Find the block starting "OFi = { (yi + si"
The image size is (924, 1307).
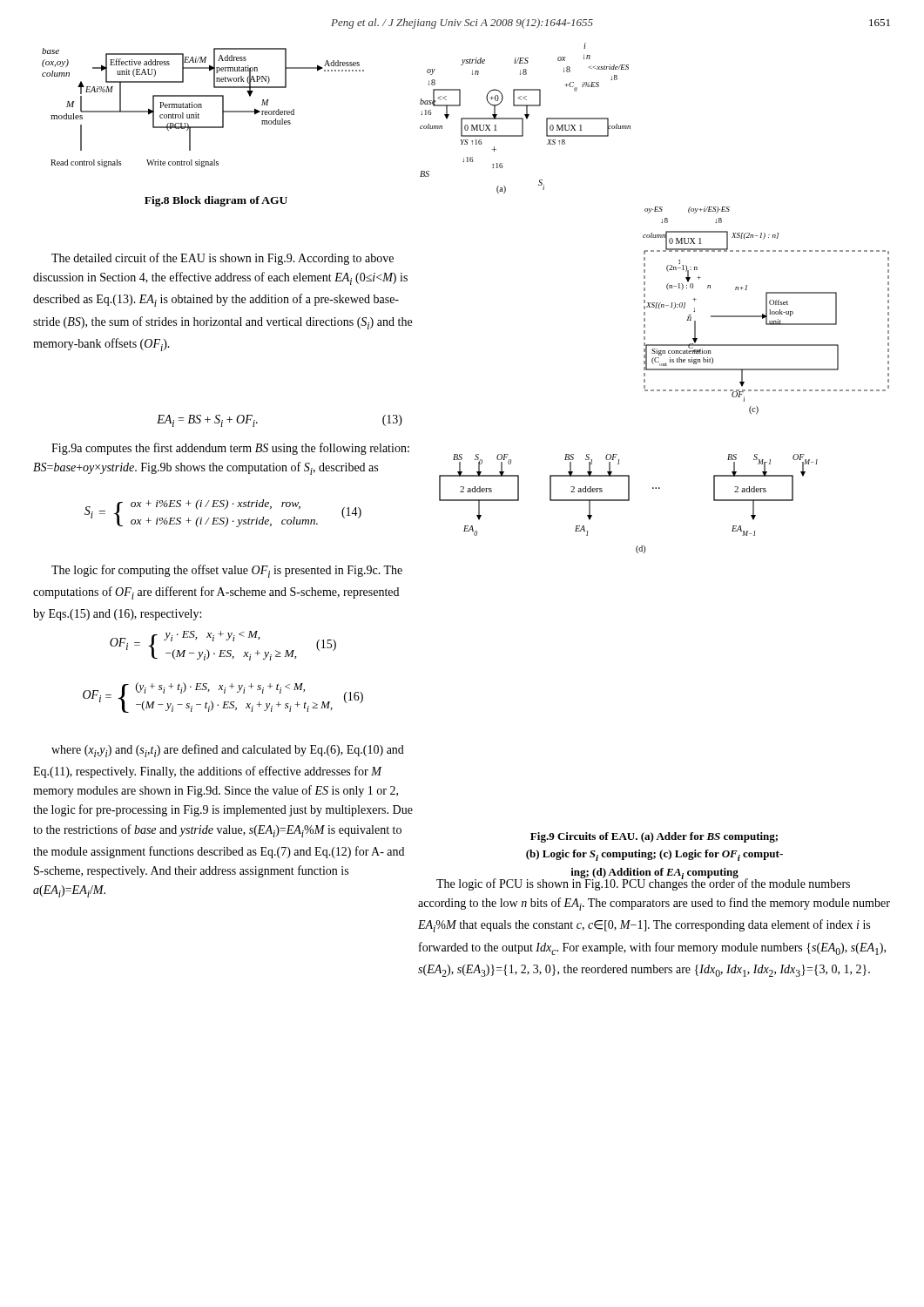(223, 697)
